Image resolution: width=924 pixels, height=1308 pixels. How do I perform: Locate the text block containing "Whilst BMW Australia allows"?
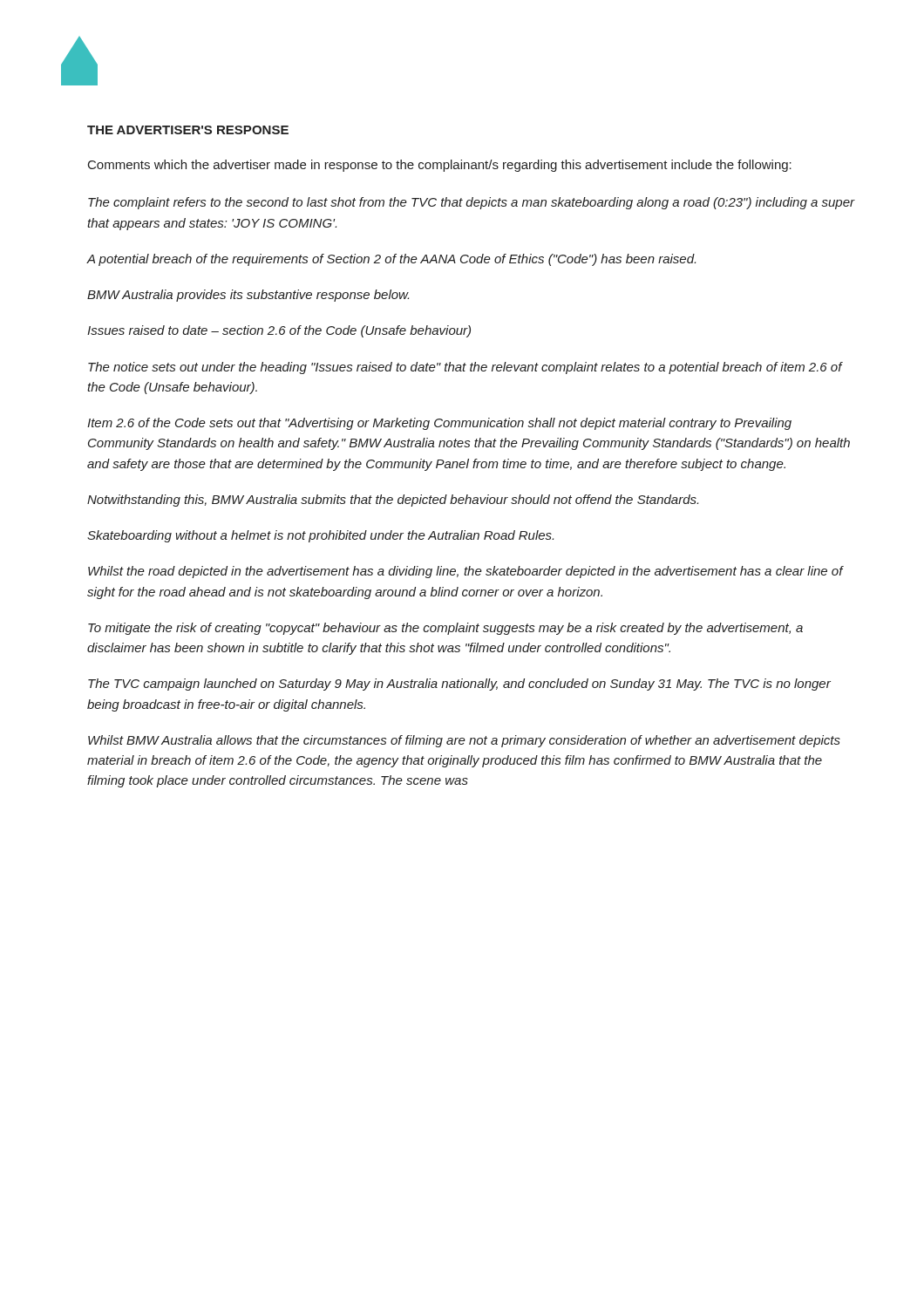coord(464,760)
